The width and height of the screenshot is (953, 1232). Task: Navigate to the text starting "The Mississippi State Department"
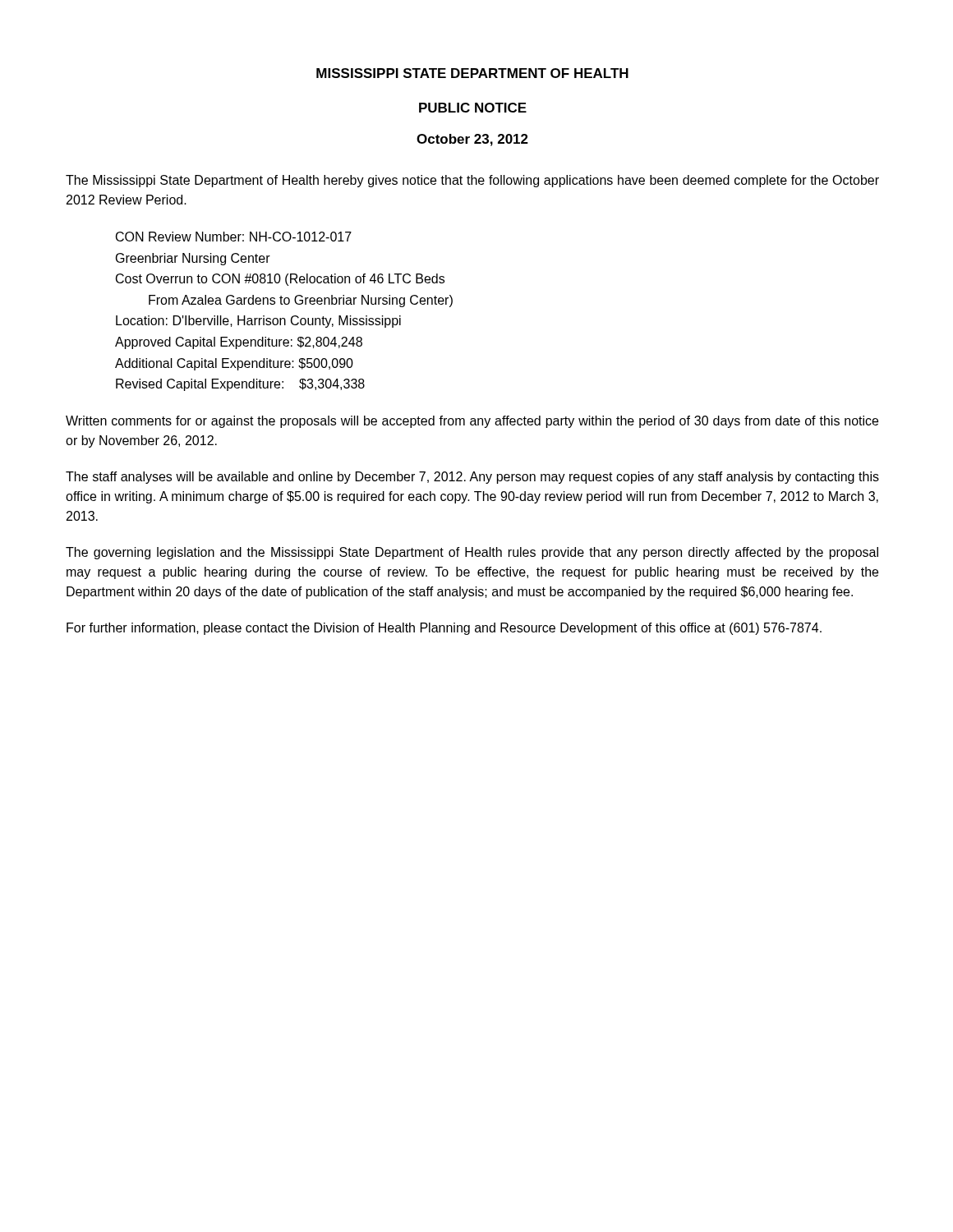472,190
